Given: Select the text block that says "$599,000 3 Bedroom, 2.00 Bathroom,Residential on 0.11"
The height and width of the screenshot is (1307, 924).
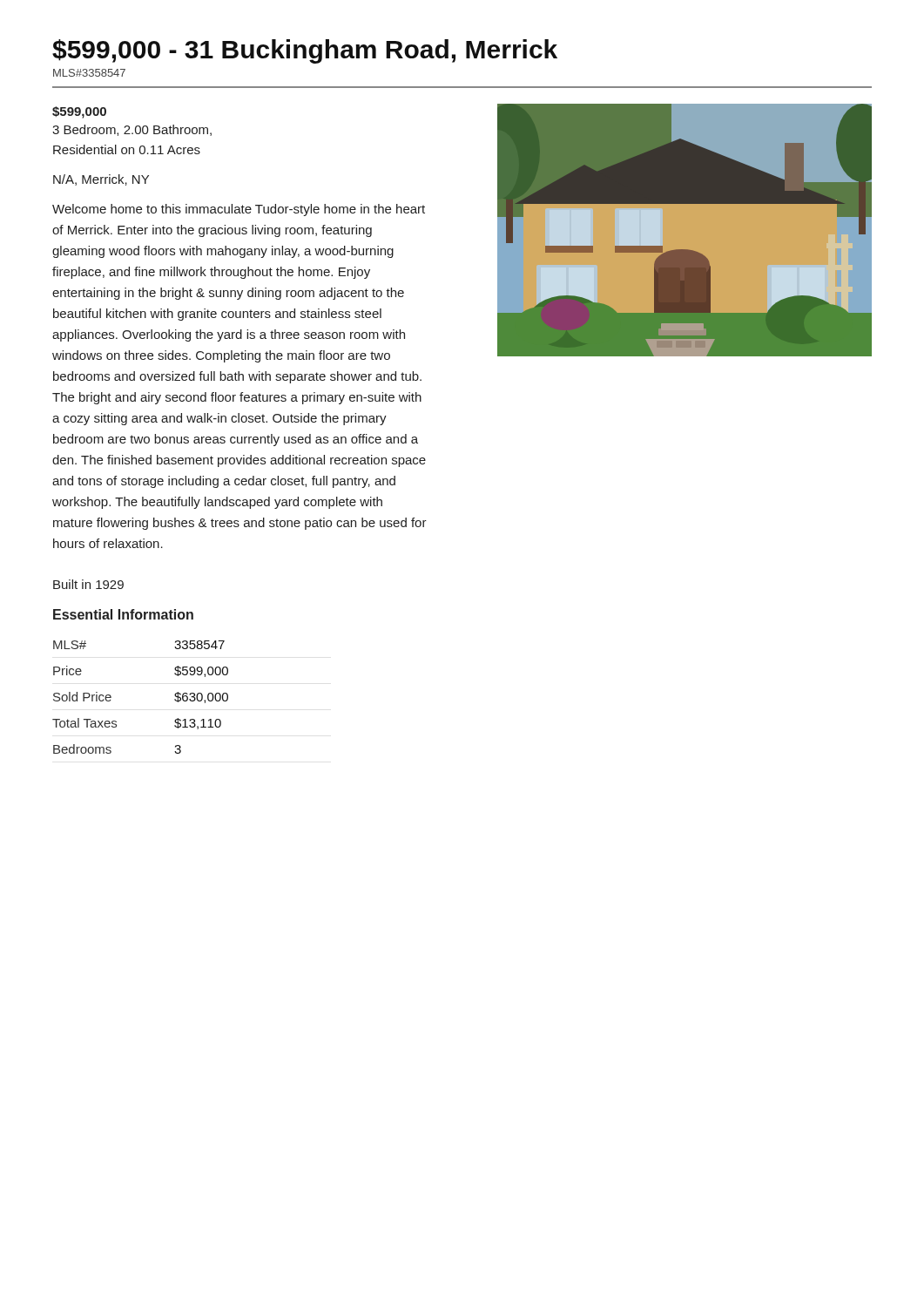Looking at the screenshot, I should click(x=79, y=112).
